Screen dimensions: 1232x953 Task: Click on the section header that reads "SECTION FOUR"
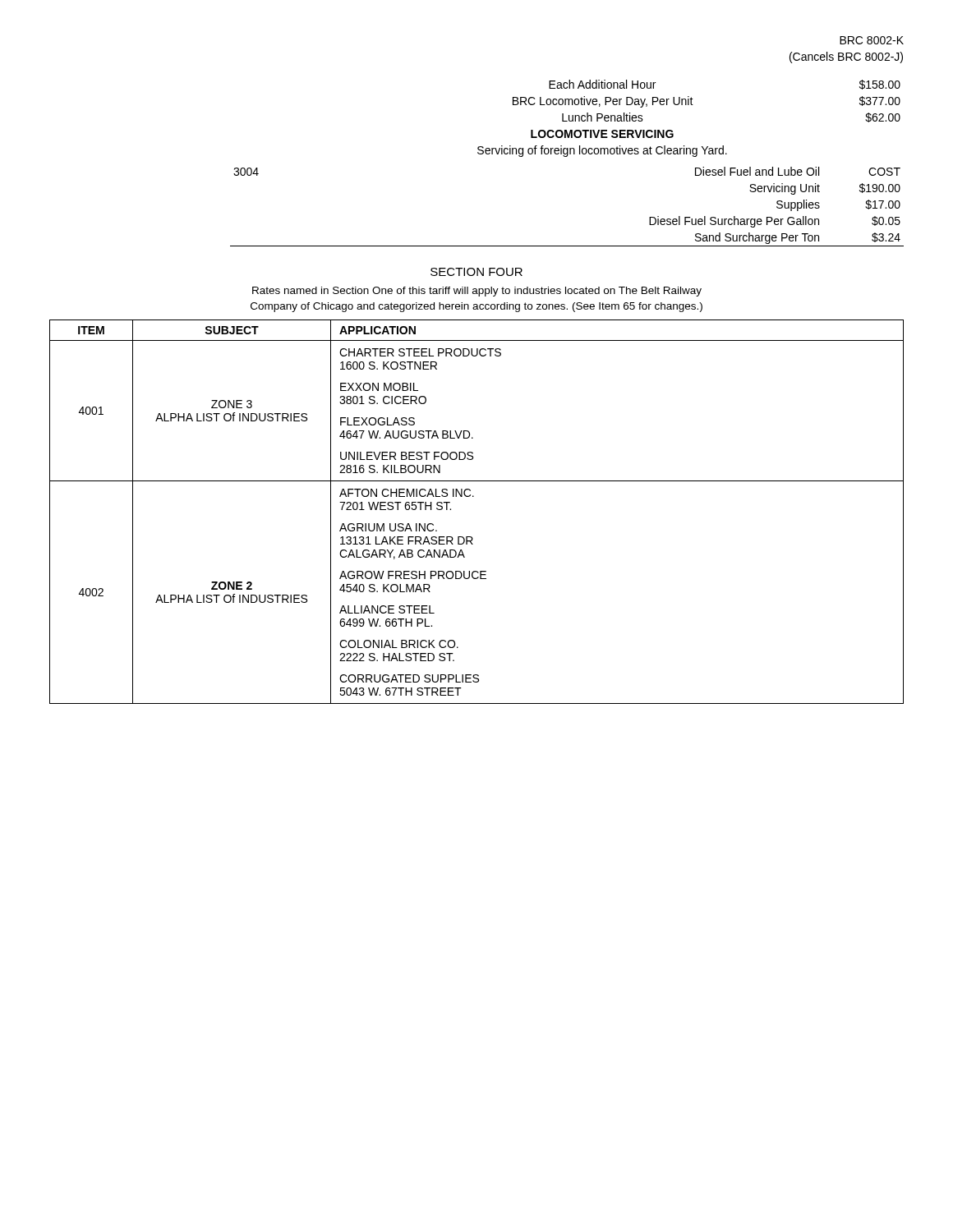pyautogui.click(x=476, y=272)
